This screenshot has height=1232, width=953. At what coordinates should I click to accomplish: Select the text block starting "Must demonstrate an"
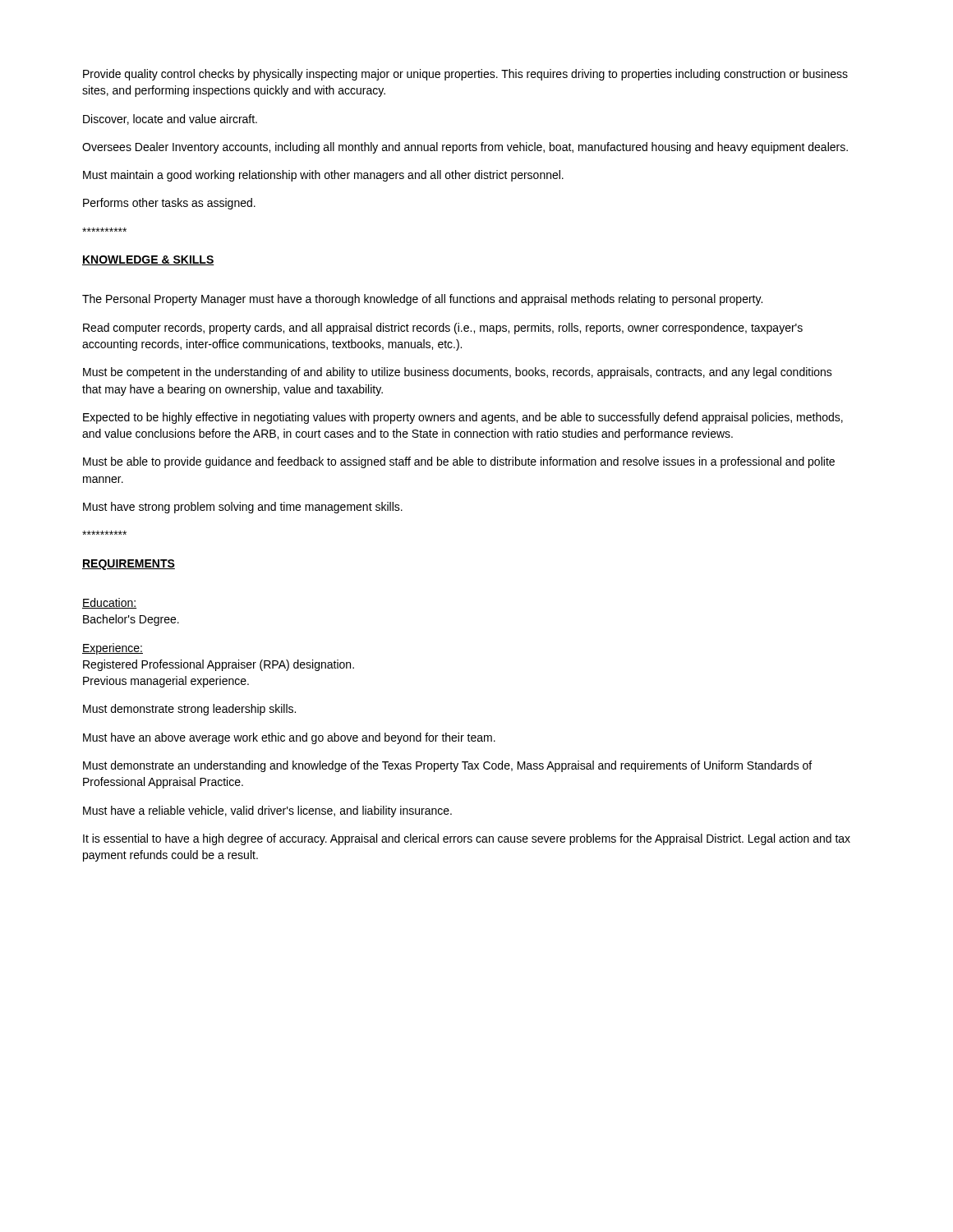[447, 774]
